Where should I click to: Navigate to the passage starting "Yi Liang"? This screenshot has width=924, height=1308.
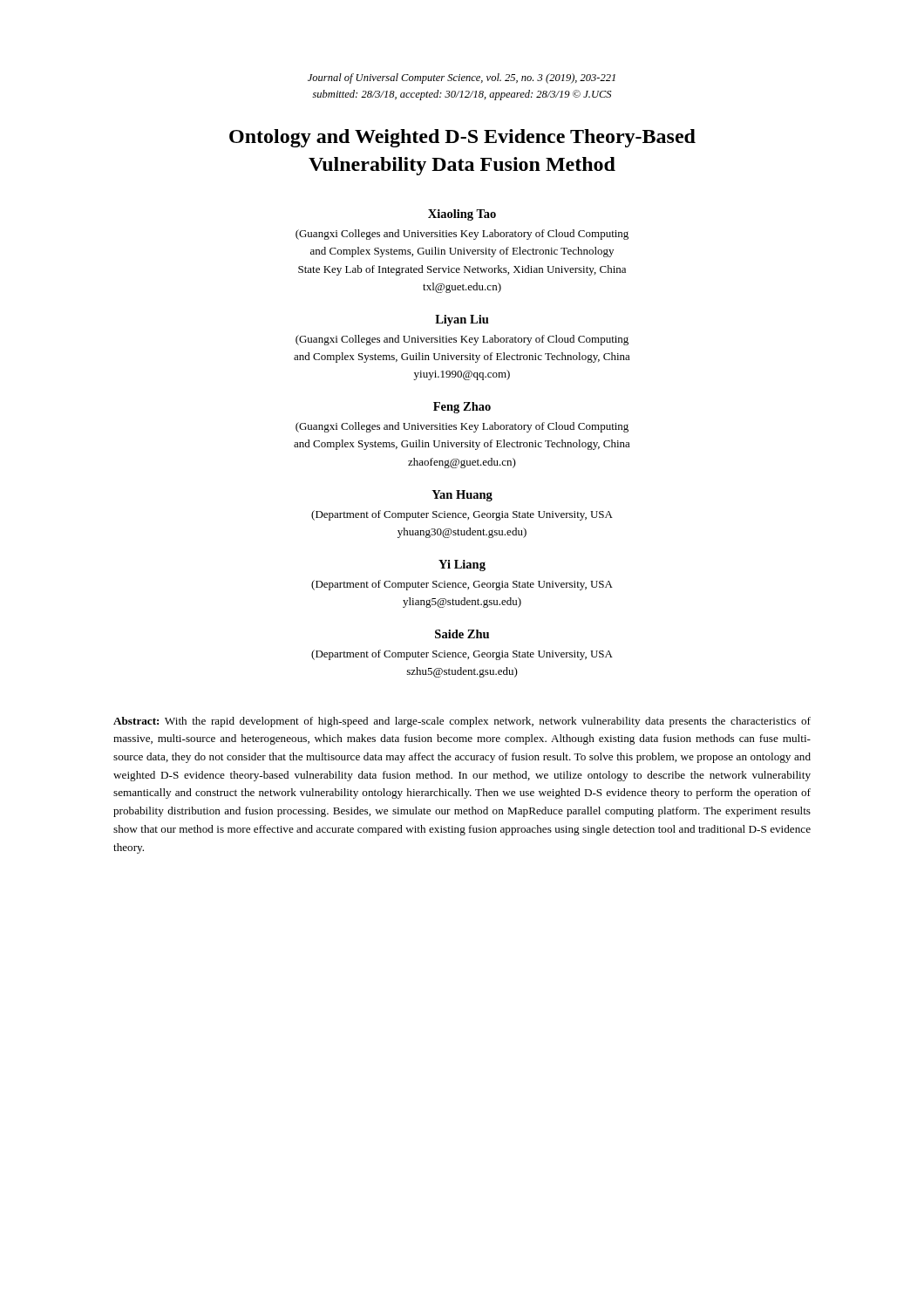pyautogui.click(x=462, y=564)
